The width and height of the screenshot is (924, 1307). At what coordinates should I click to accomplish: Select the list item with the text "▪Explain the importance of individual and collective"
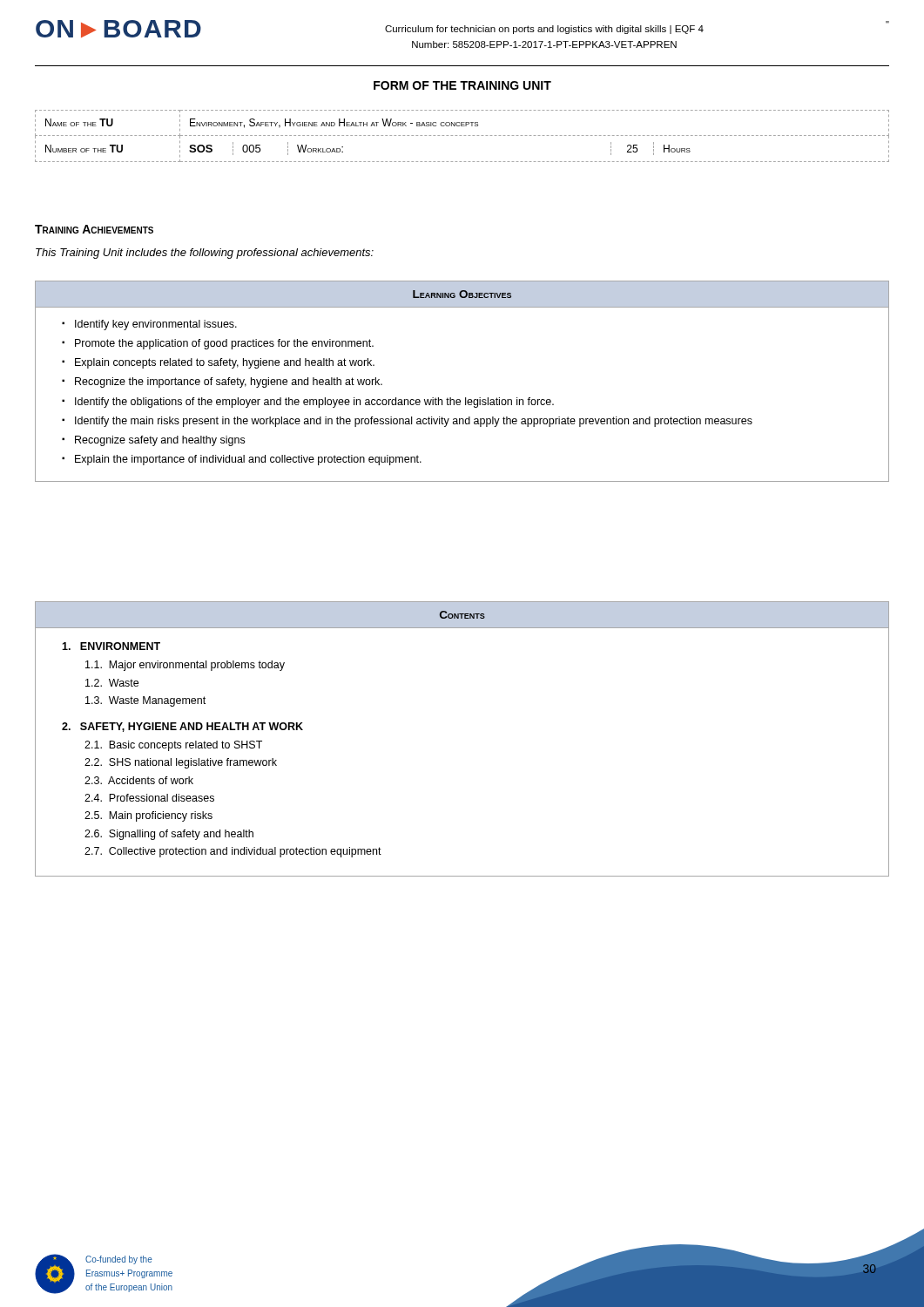(x=242, y=459)
